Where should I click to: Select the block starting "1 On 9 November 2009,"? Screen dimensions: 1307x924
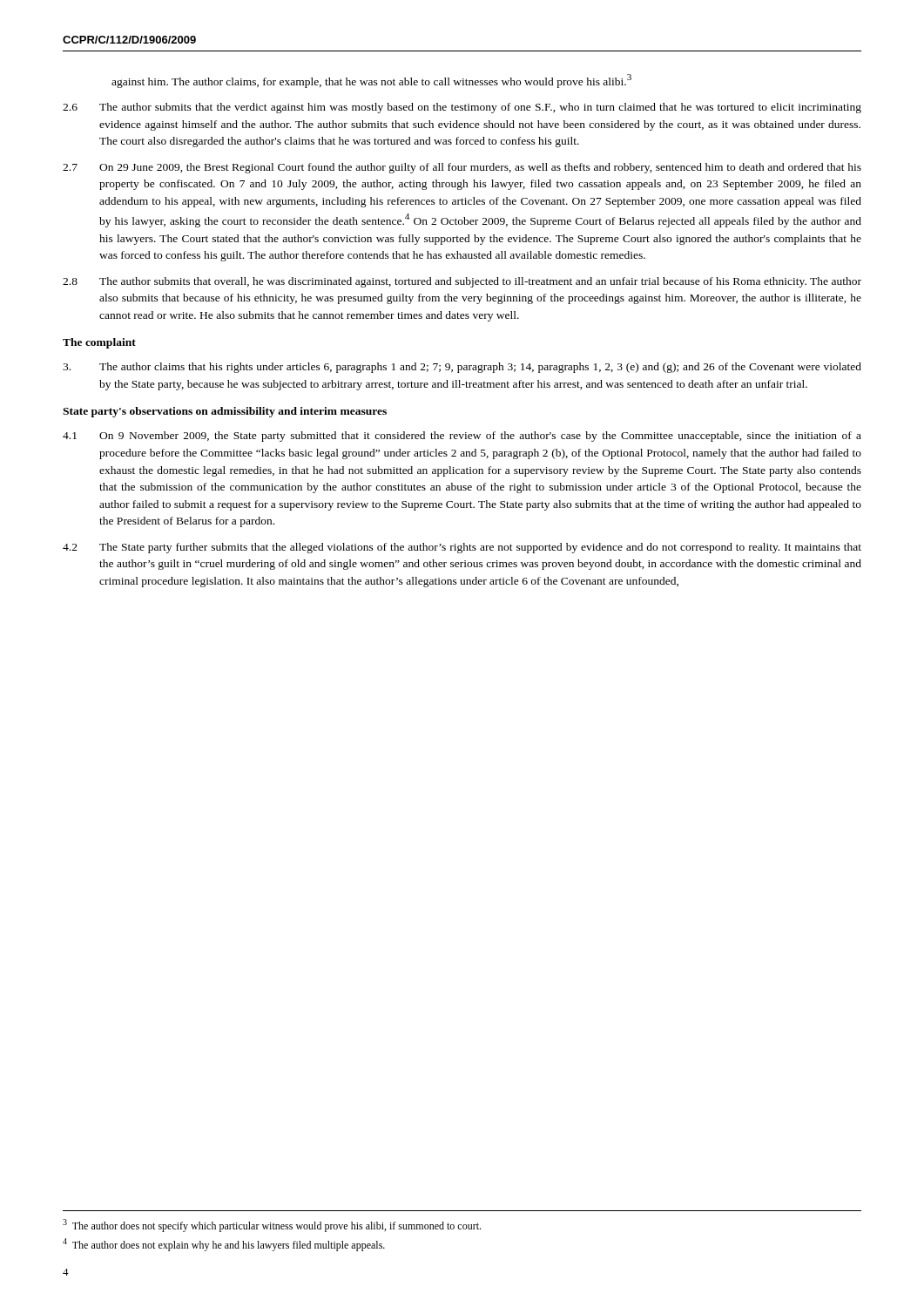pyautogui.click(x=462, y=478)
